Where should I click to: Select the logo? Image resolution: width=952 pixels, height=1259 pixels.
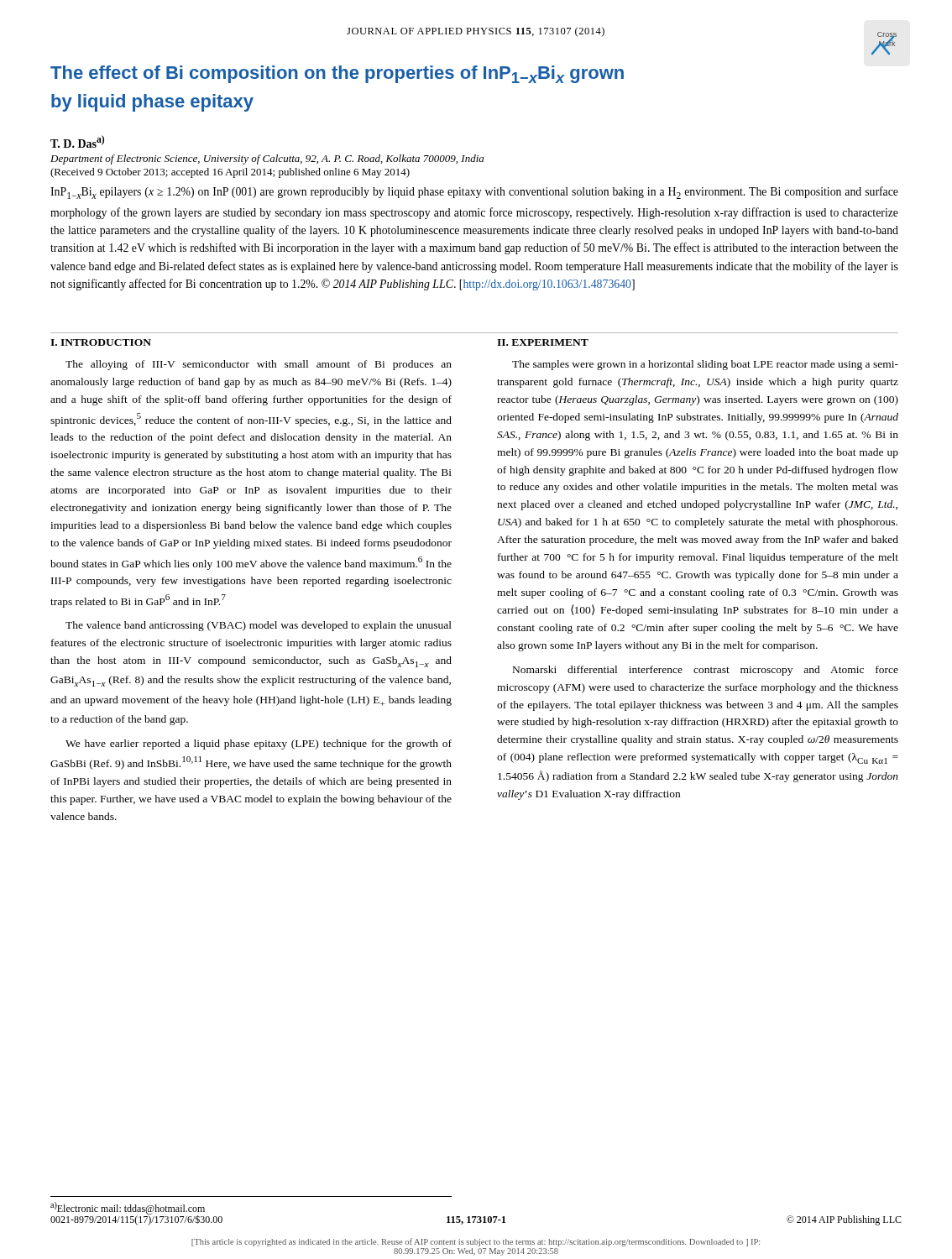point(887,43)
